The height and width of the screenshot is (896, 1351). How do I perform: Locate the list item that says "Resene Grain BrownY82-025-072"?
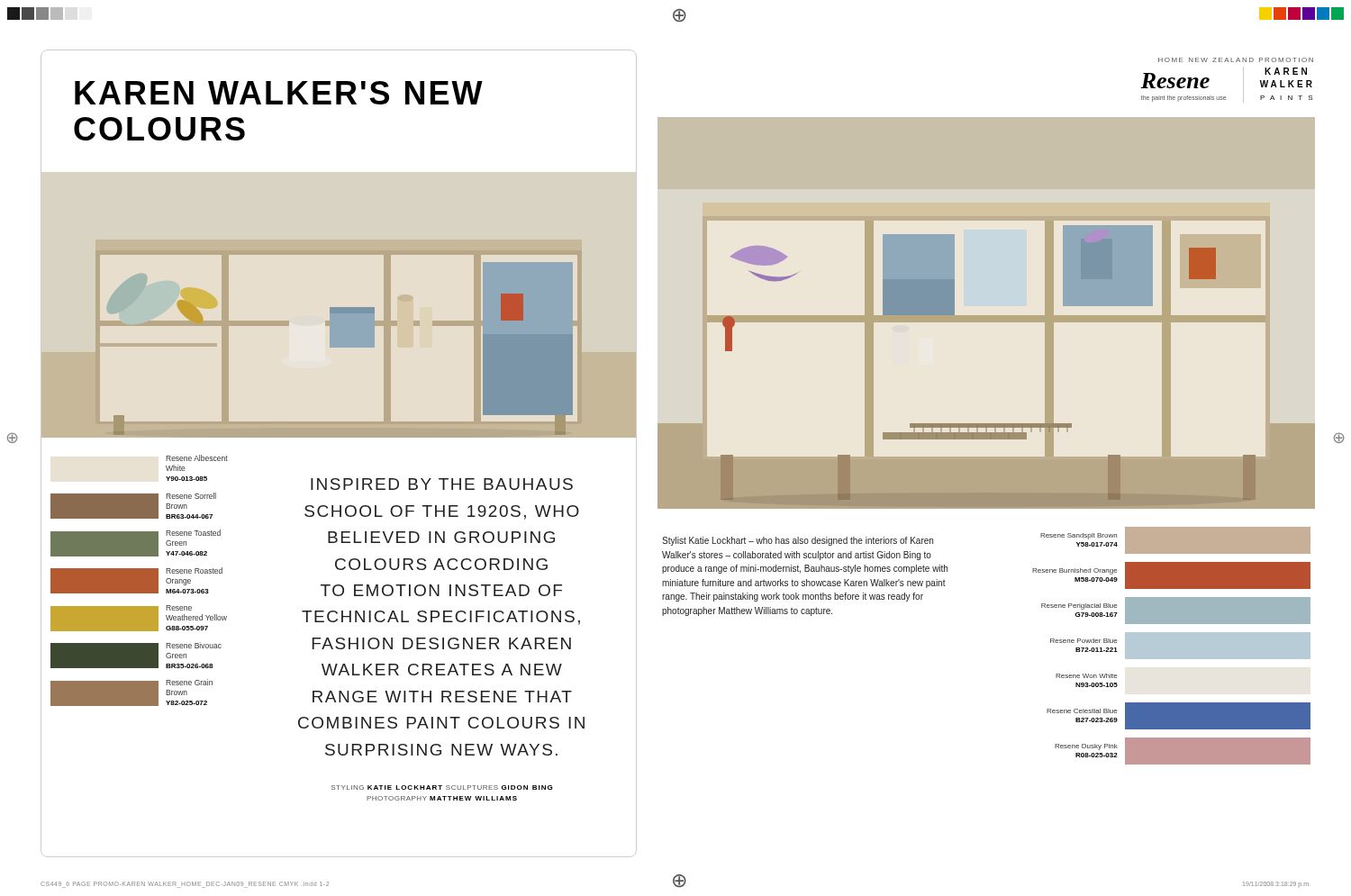(141, 693)
